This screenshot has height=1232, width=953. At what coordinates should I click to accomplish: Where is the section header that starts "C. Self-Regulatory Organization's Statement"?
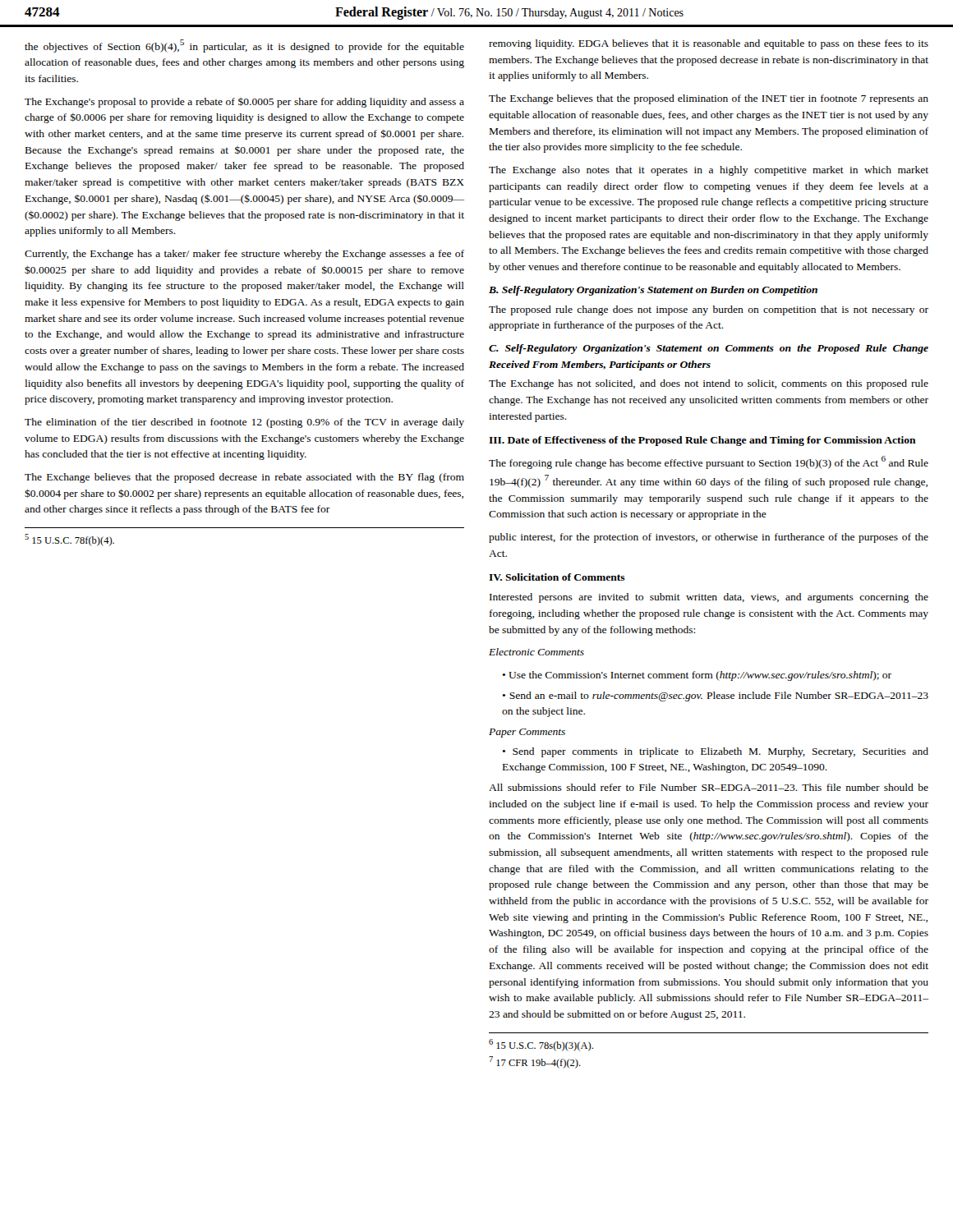[x=709, y=356]
